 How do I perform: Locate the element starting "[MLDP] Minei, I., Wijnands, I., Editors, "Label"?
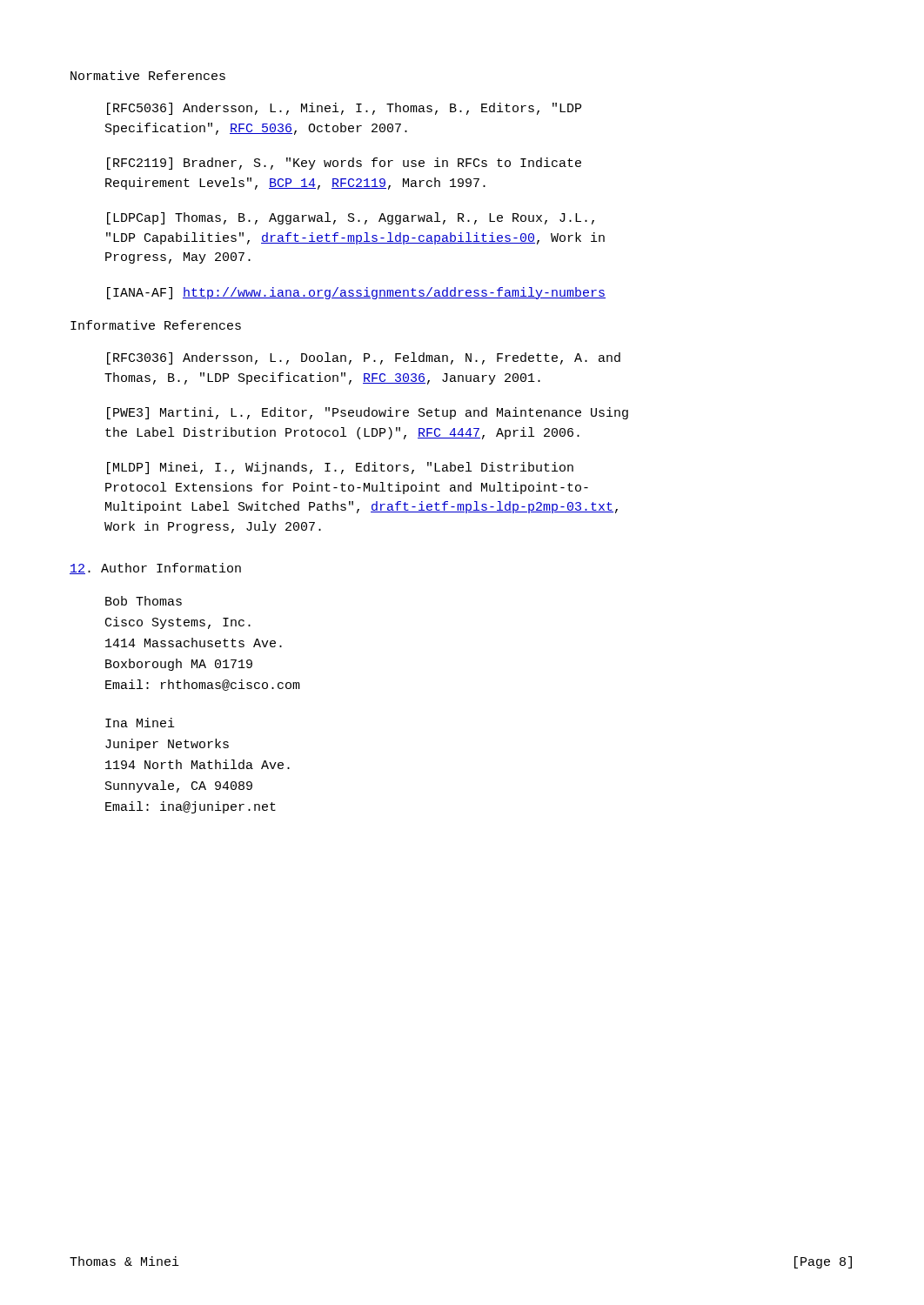tap(363, 498)
